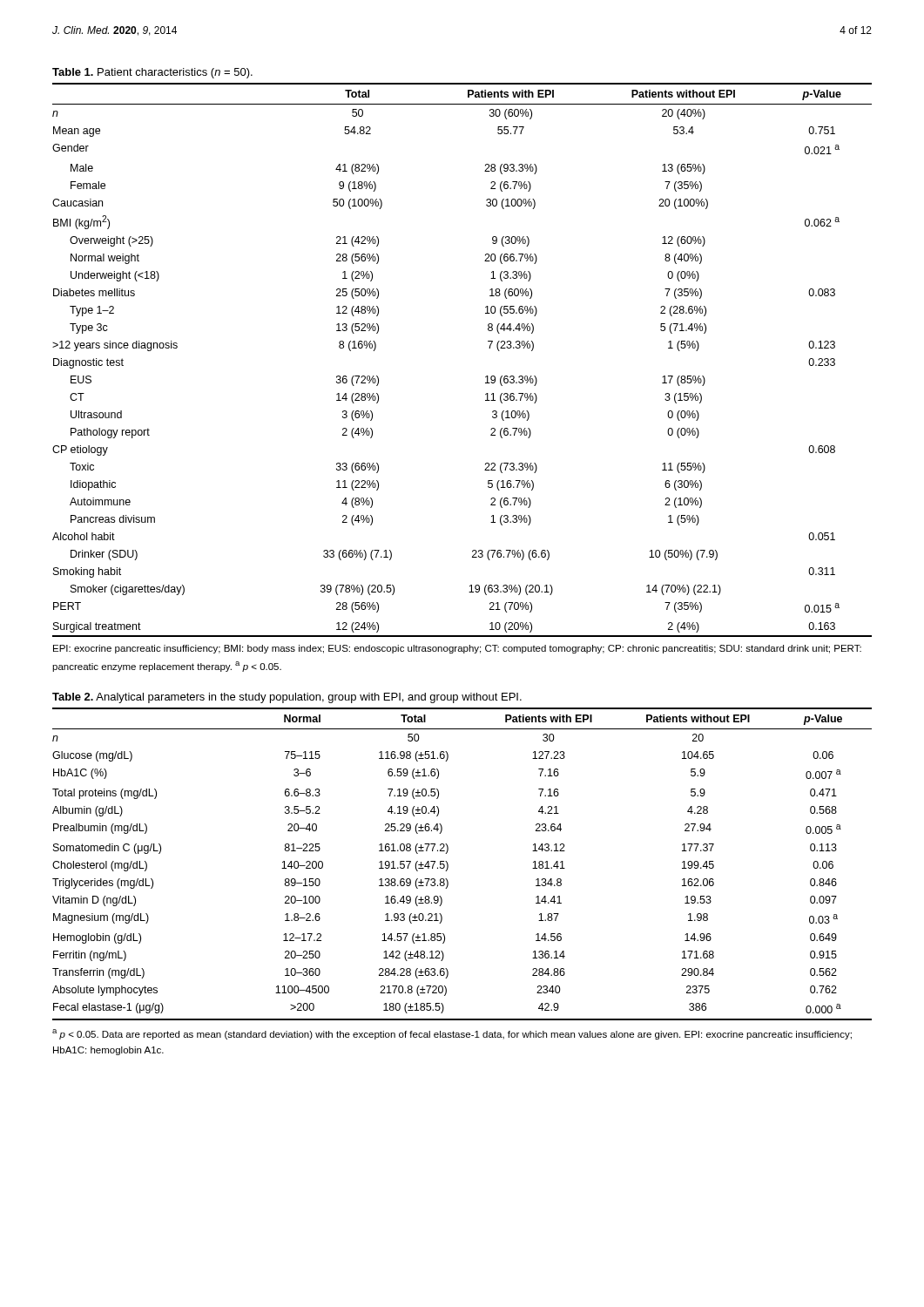Viewport: 924px width, 1307px height.
Task: Locate the table with the text "Alcohol habit"
Action: 462,360
